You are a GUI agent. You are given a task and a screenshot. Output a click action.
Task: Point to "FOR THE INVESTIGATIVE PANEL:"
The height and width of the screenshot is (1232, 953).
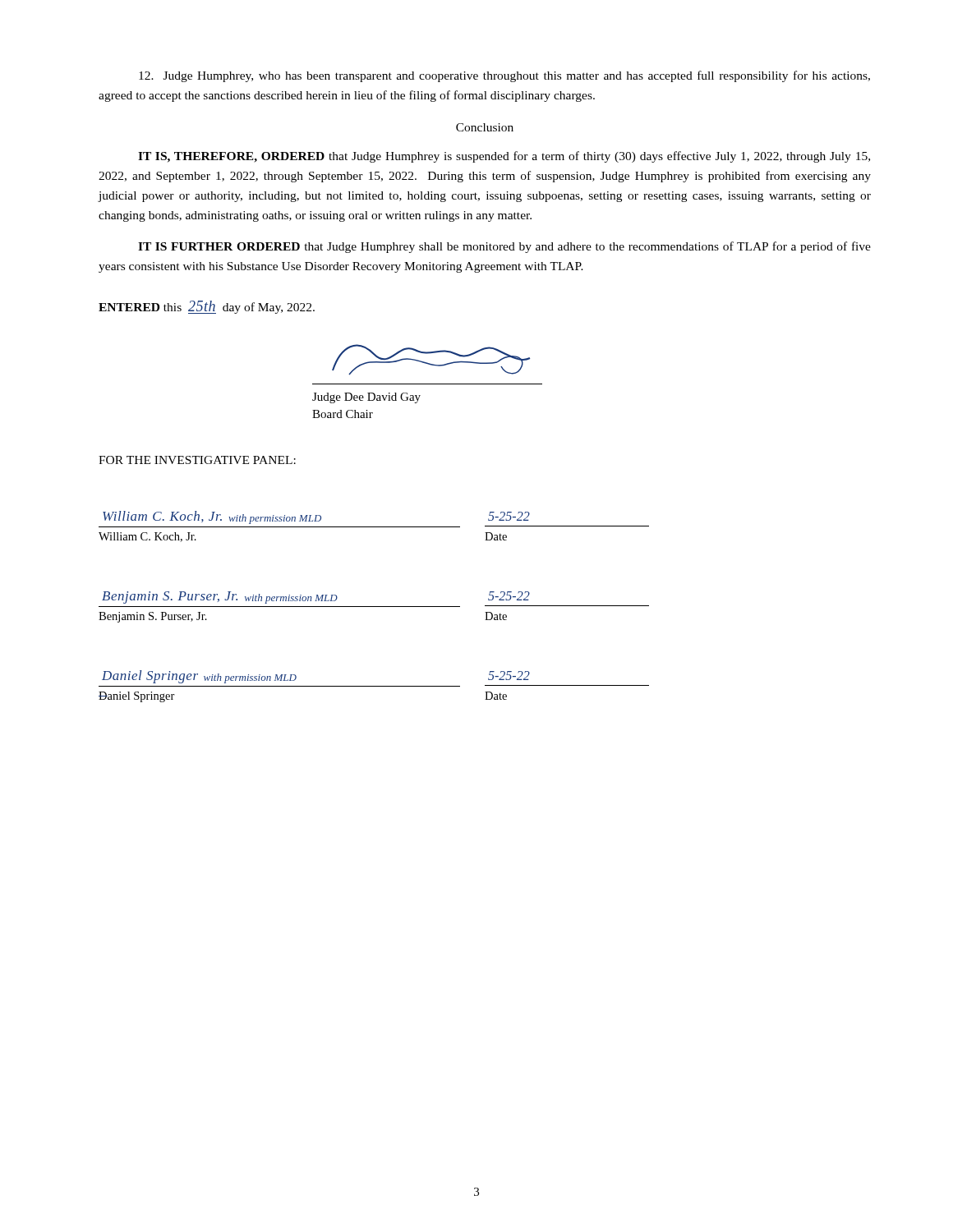coord(197,460)
